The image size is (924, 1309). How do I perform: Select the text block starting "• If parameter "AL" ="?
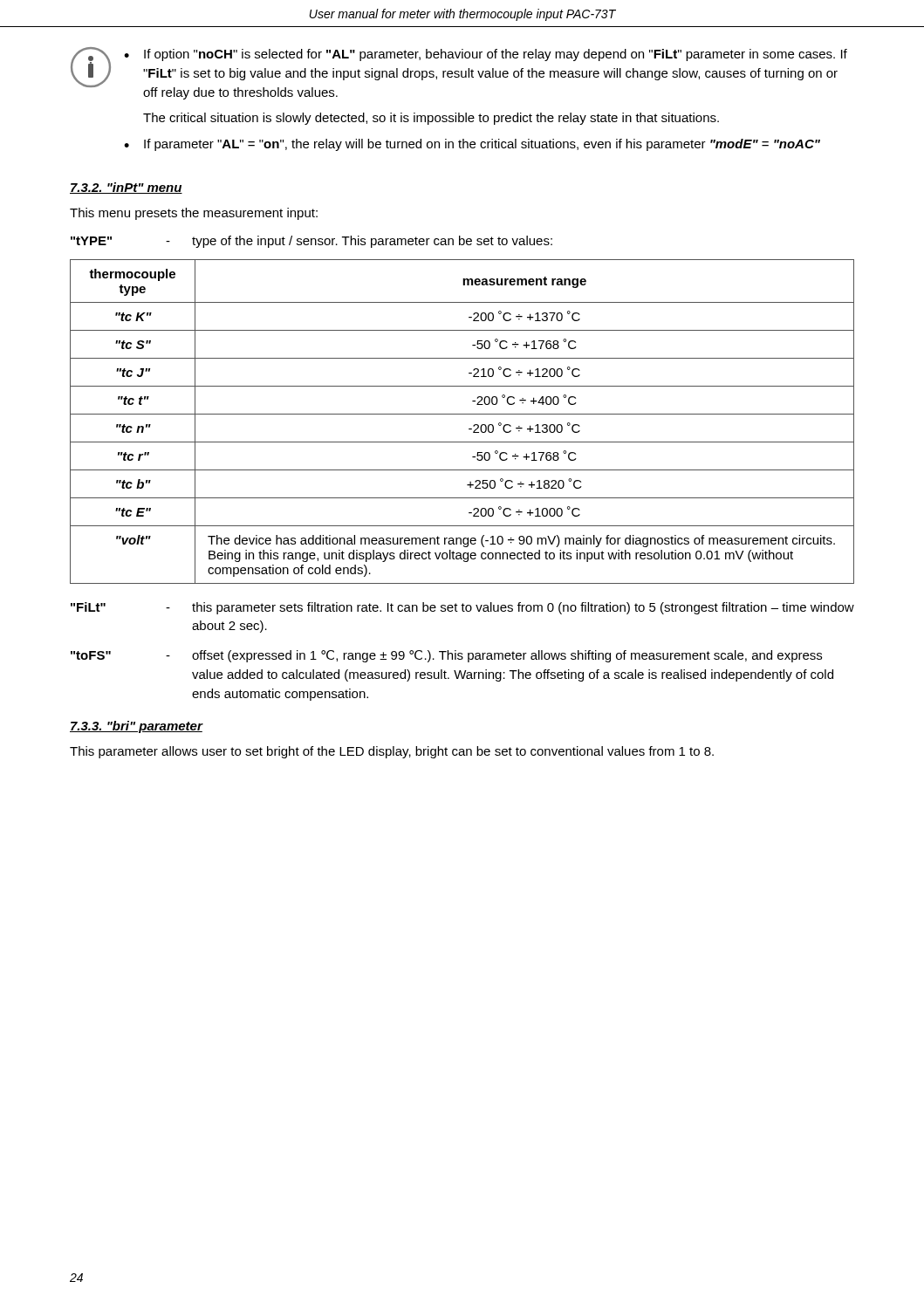(x=489, y=146)
